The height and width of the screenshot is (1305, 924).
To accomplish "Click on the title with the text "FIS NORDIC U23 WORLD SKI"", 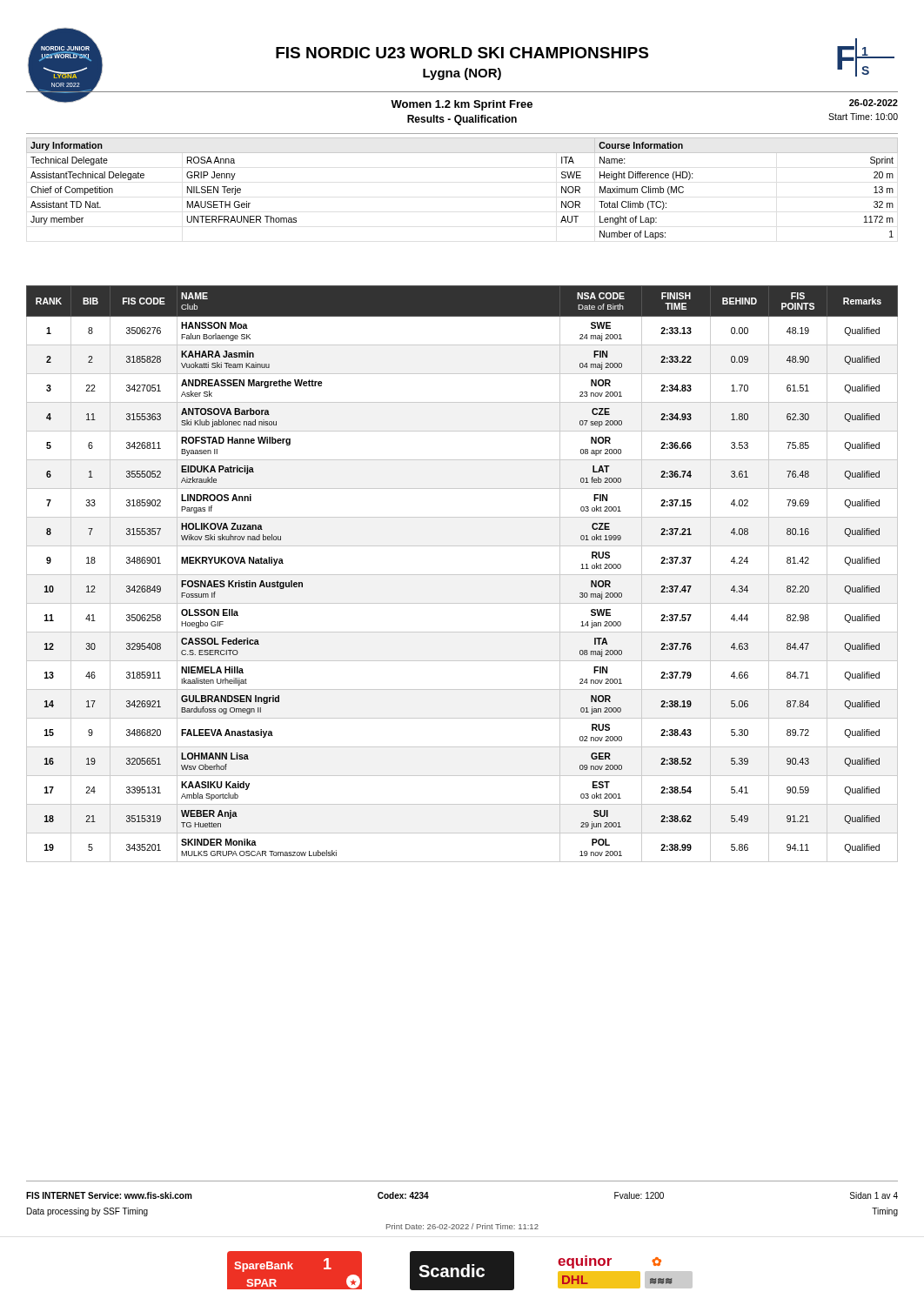I will pyautogui.click(x=462, y=53).
